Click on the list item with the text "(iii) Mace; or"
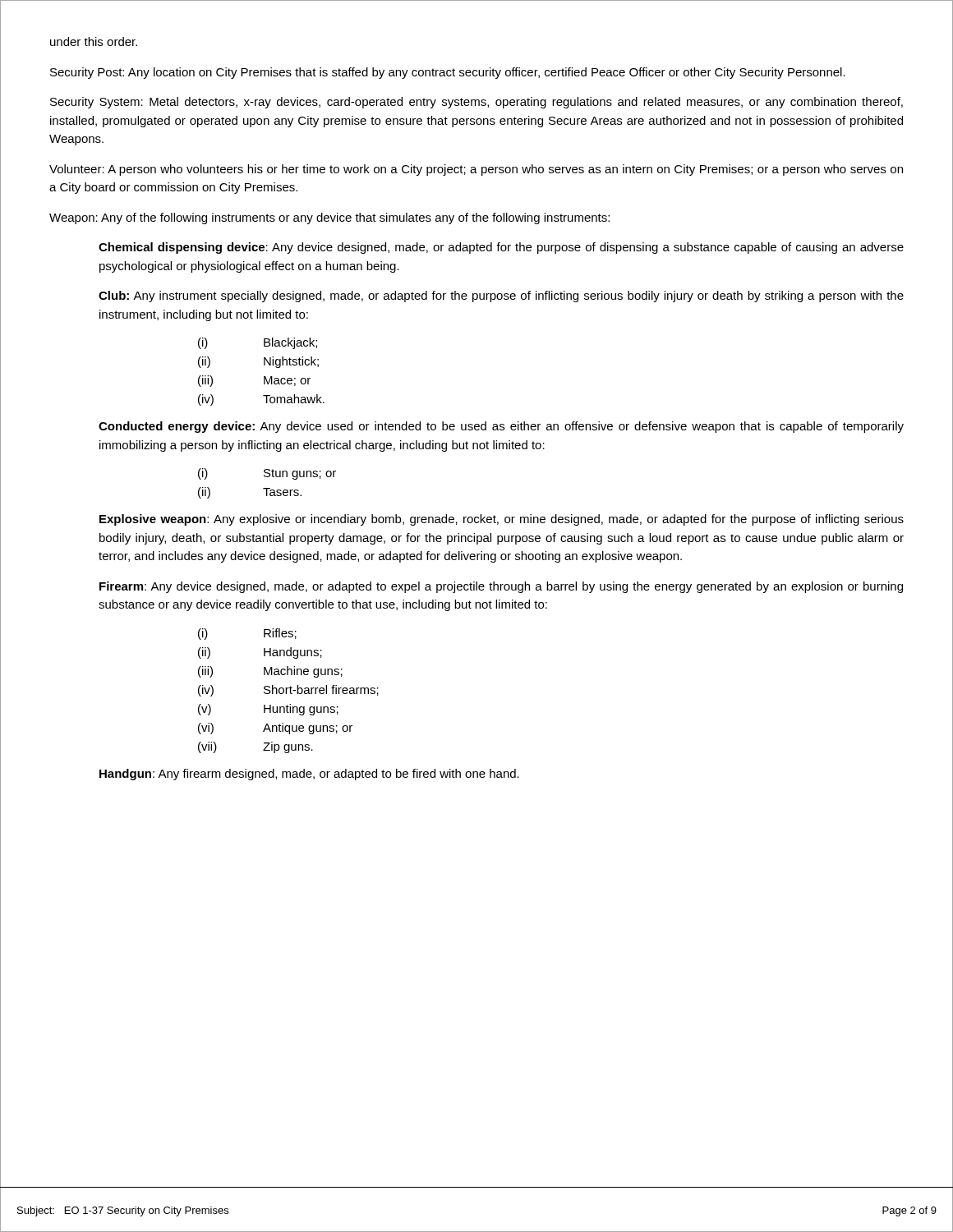Viewport: 953px width, 1232px height. pos(254,380)
